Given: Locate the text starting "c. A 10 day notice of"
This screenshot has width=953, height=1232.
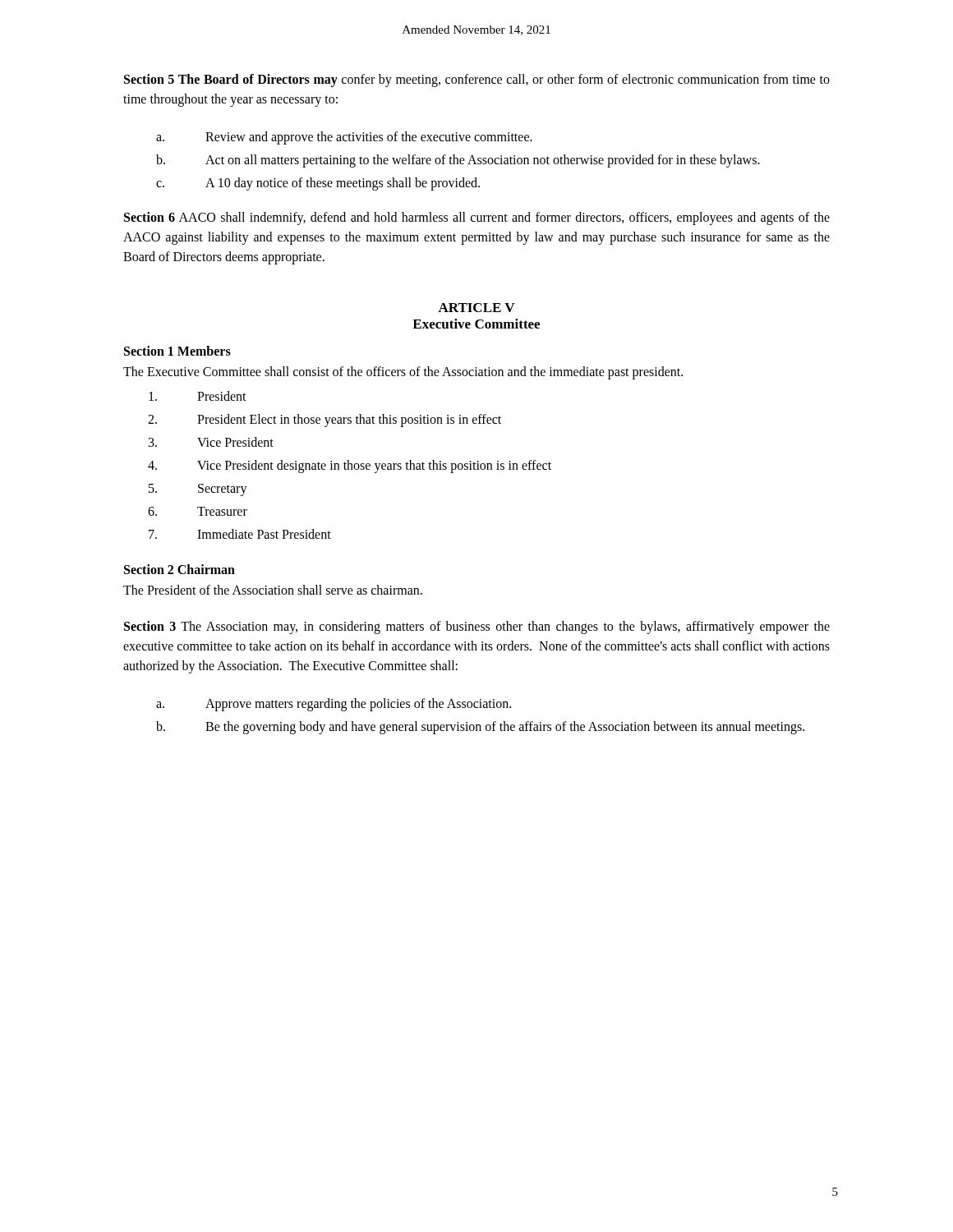Looking at the screenshot, I should pos(476,183).
